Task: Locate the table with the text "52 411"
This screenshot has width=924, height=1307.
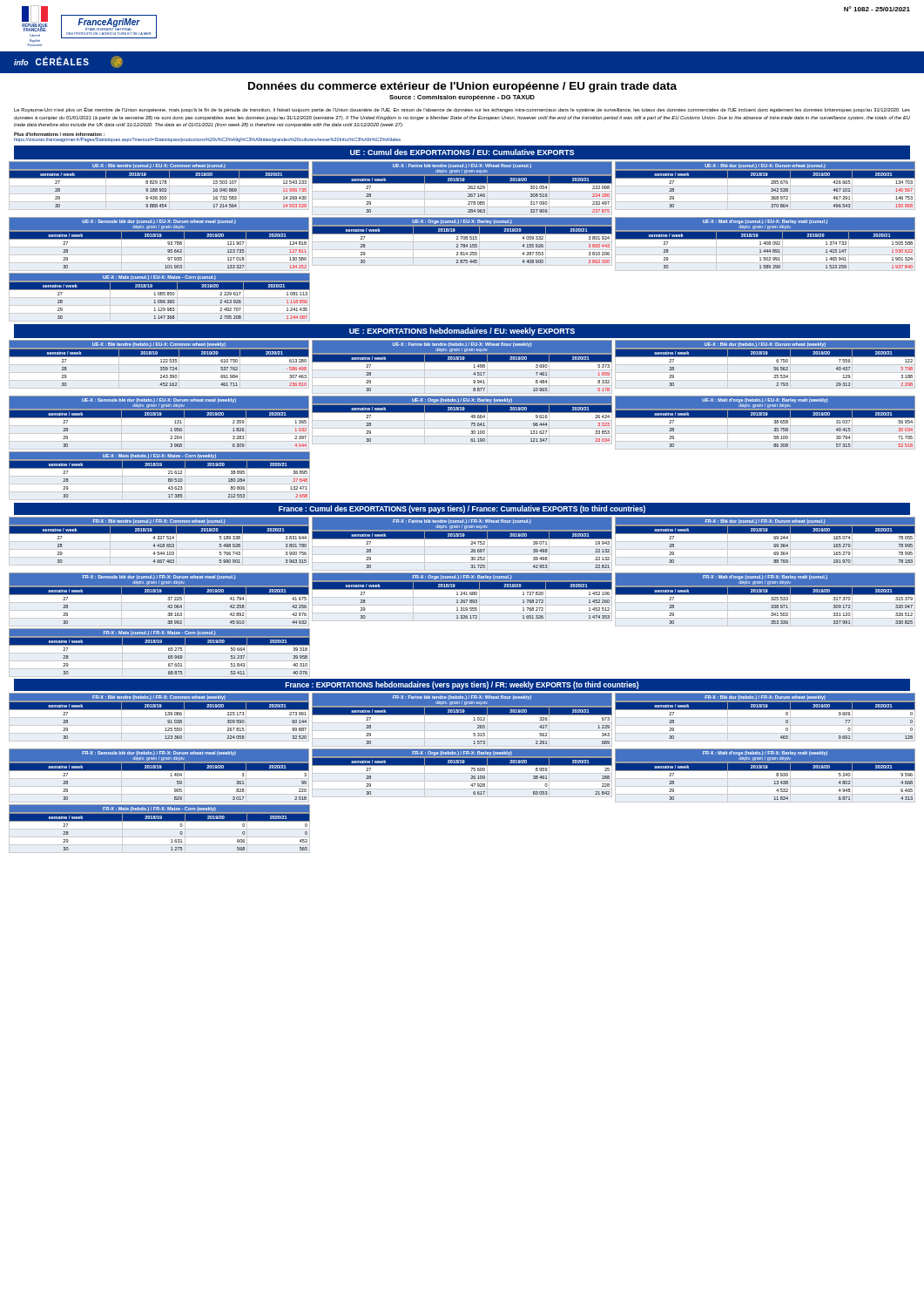Action: coord(462,653)
